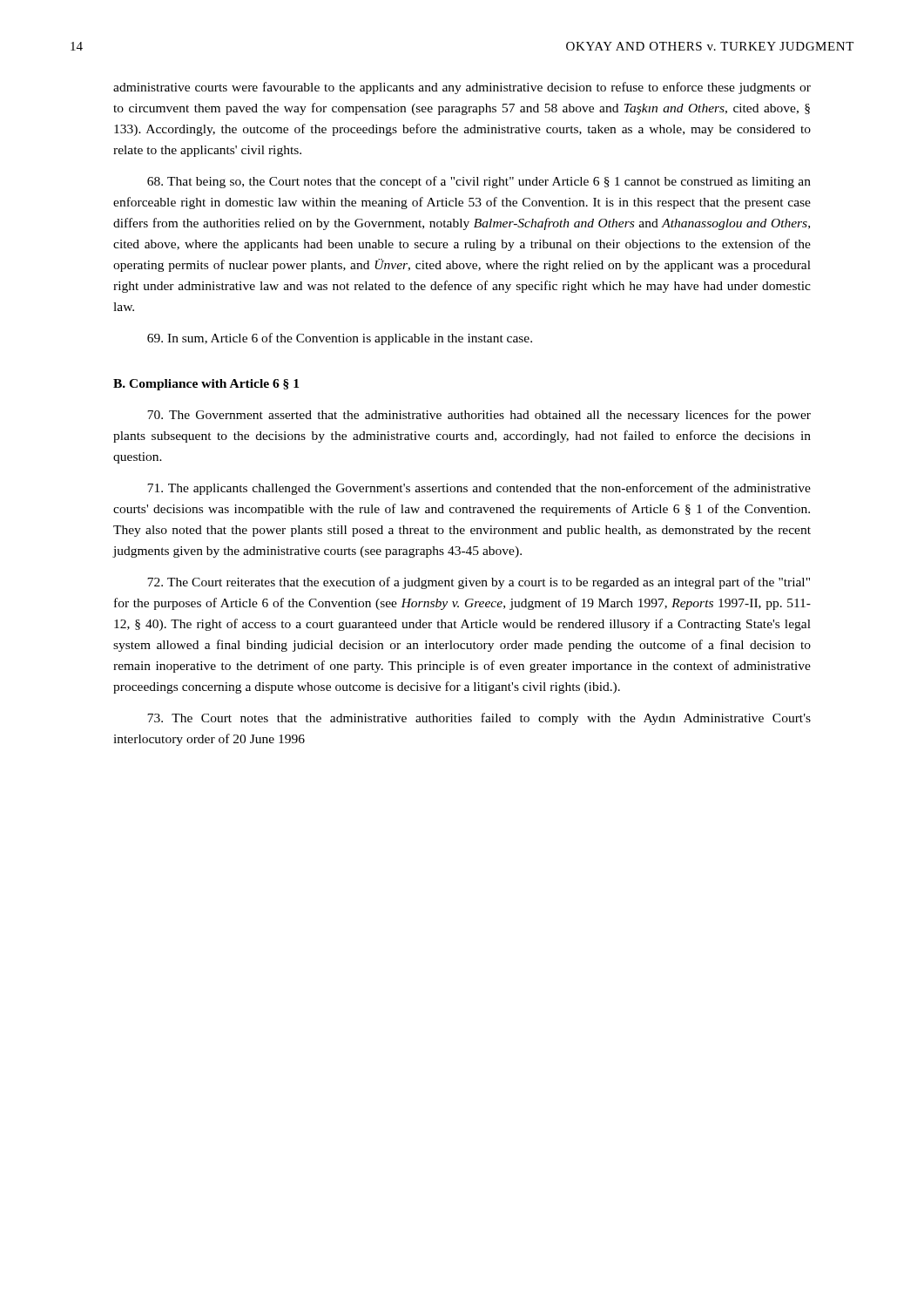The width and height of the screenshot is (924, 1307).
Task: Point to the block starting "The Government asserted that"
Action: point(462,436)
